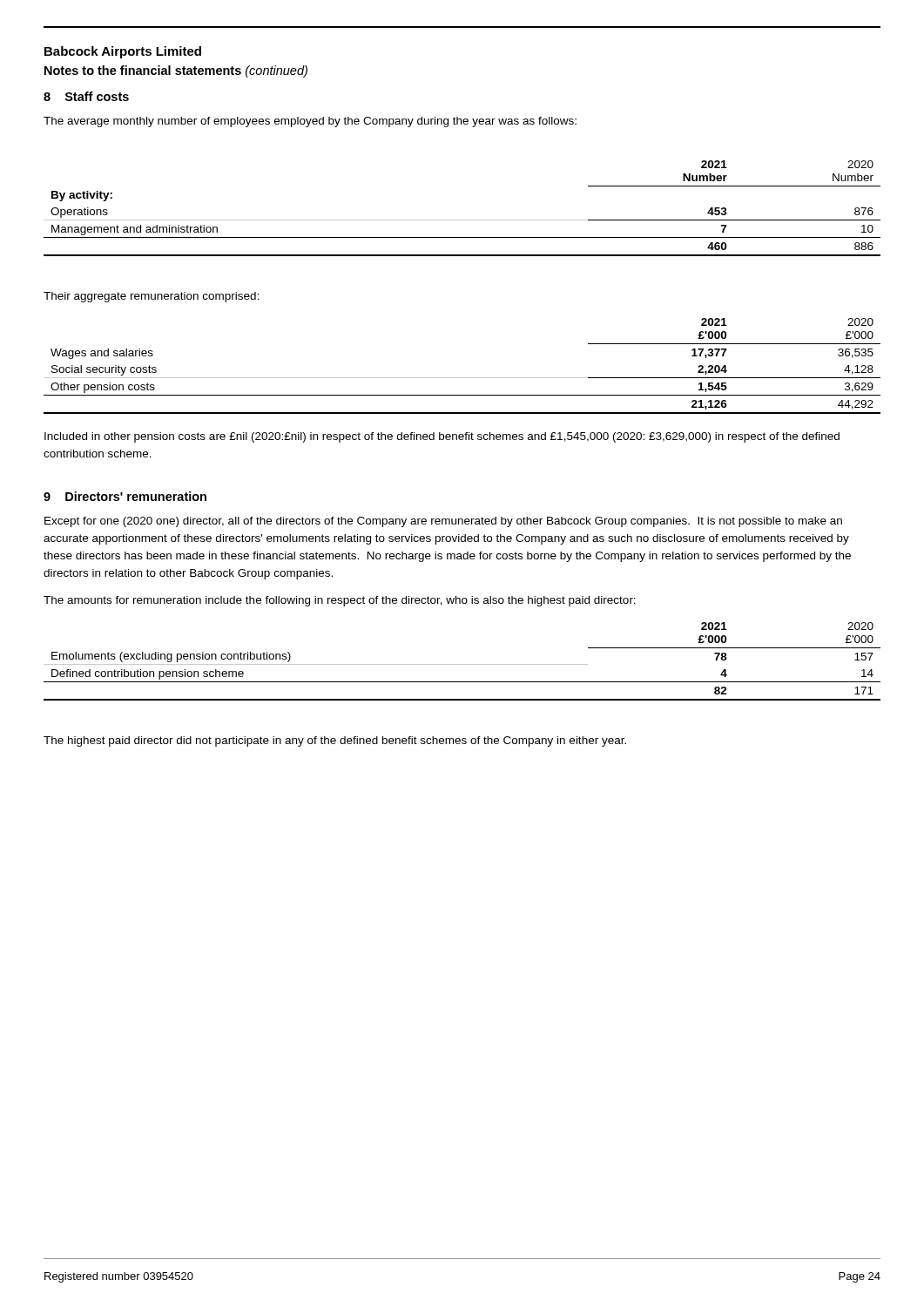Locate the table with the text "Management and administration"
Screen dimensions: 1307x924
(x=462, y=206)
